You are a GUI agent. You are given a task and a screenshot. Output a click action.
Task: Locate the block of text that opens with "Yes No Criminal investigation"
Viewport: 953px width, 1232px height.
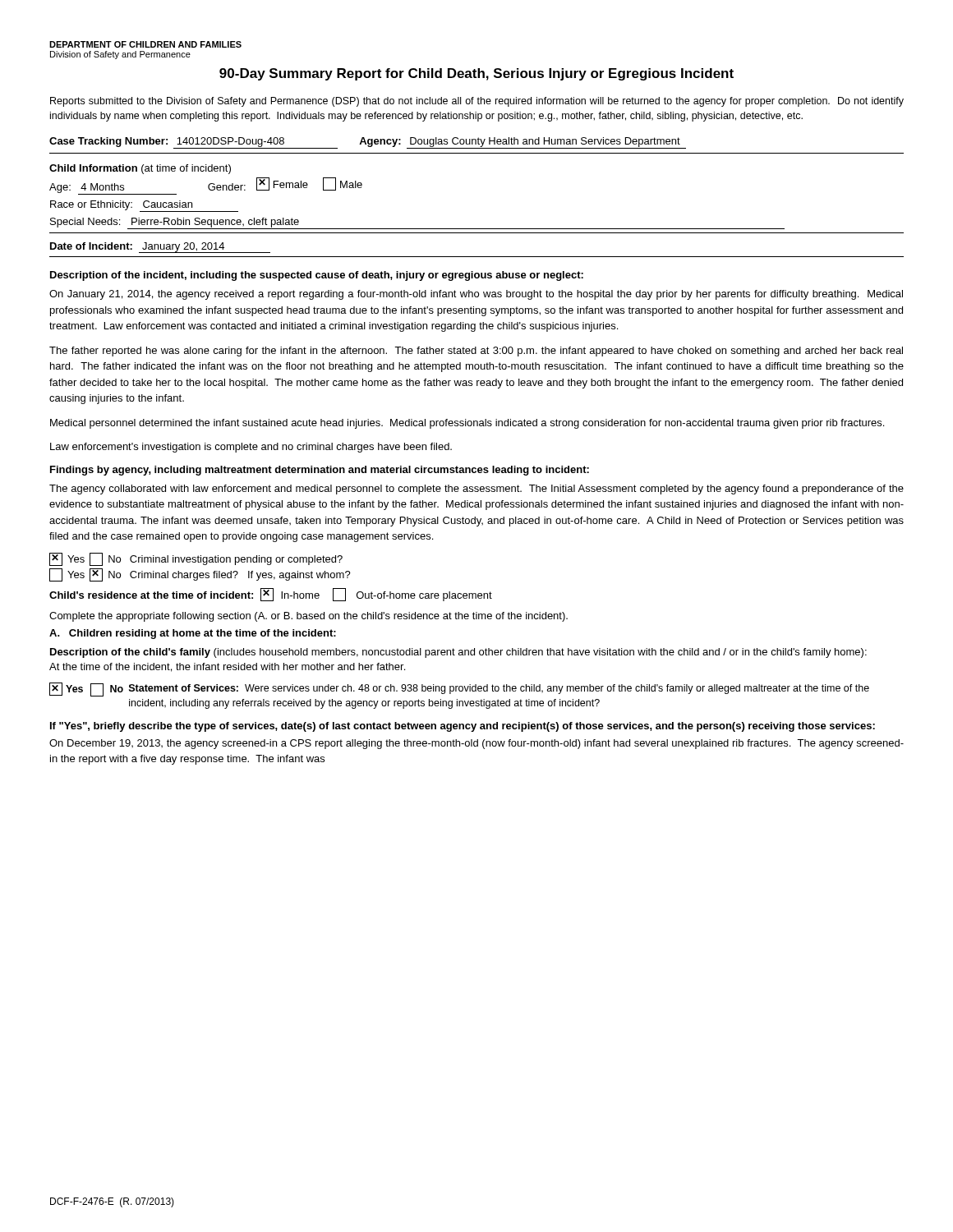[196, 559]
